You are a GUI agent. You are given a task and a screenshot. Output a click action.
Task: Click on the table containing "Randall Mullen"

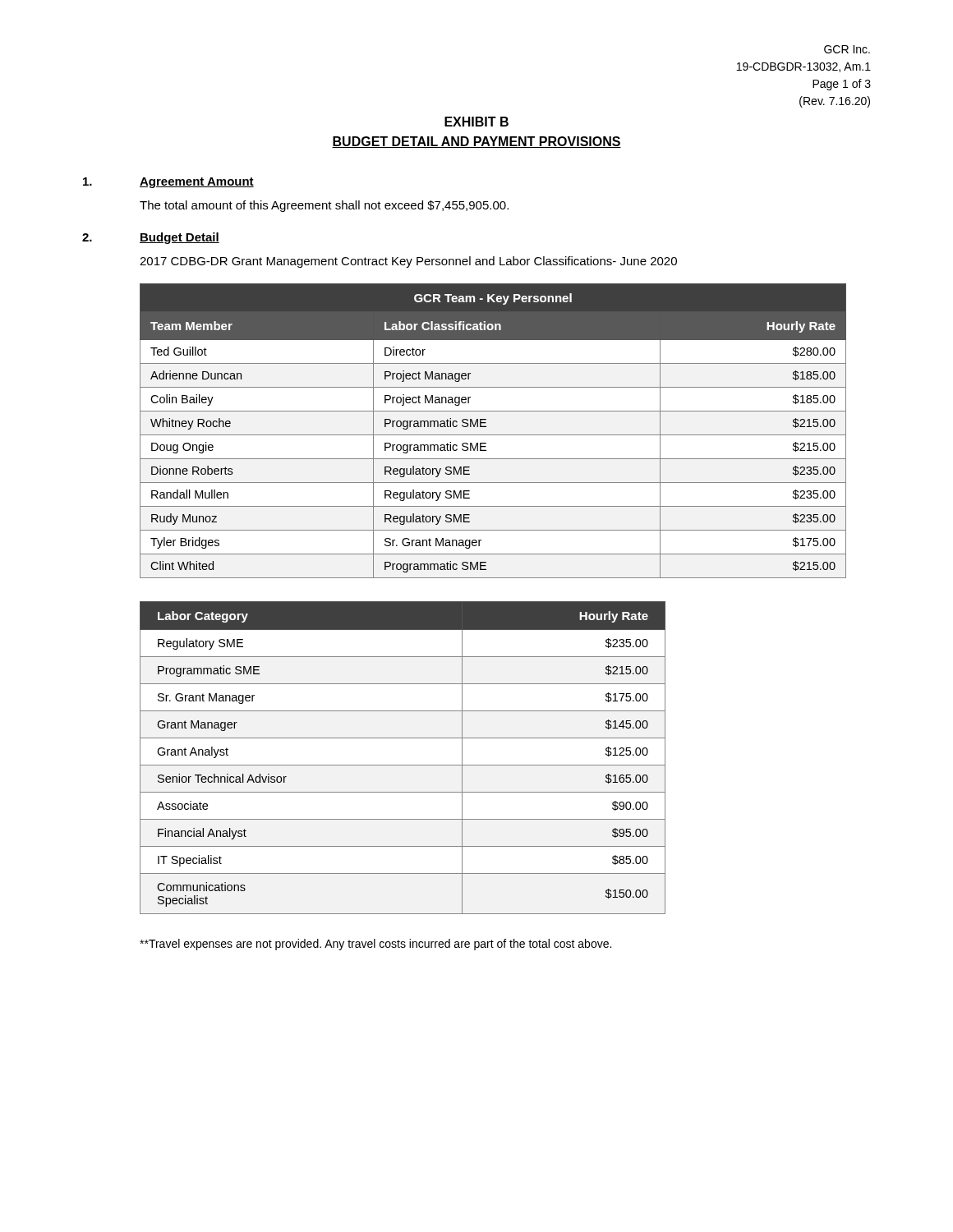click(505, 431)
